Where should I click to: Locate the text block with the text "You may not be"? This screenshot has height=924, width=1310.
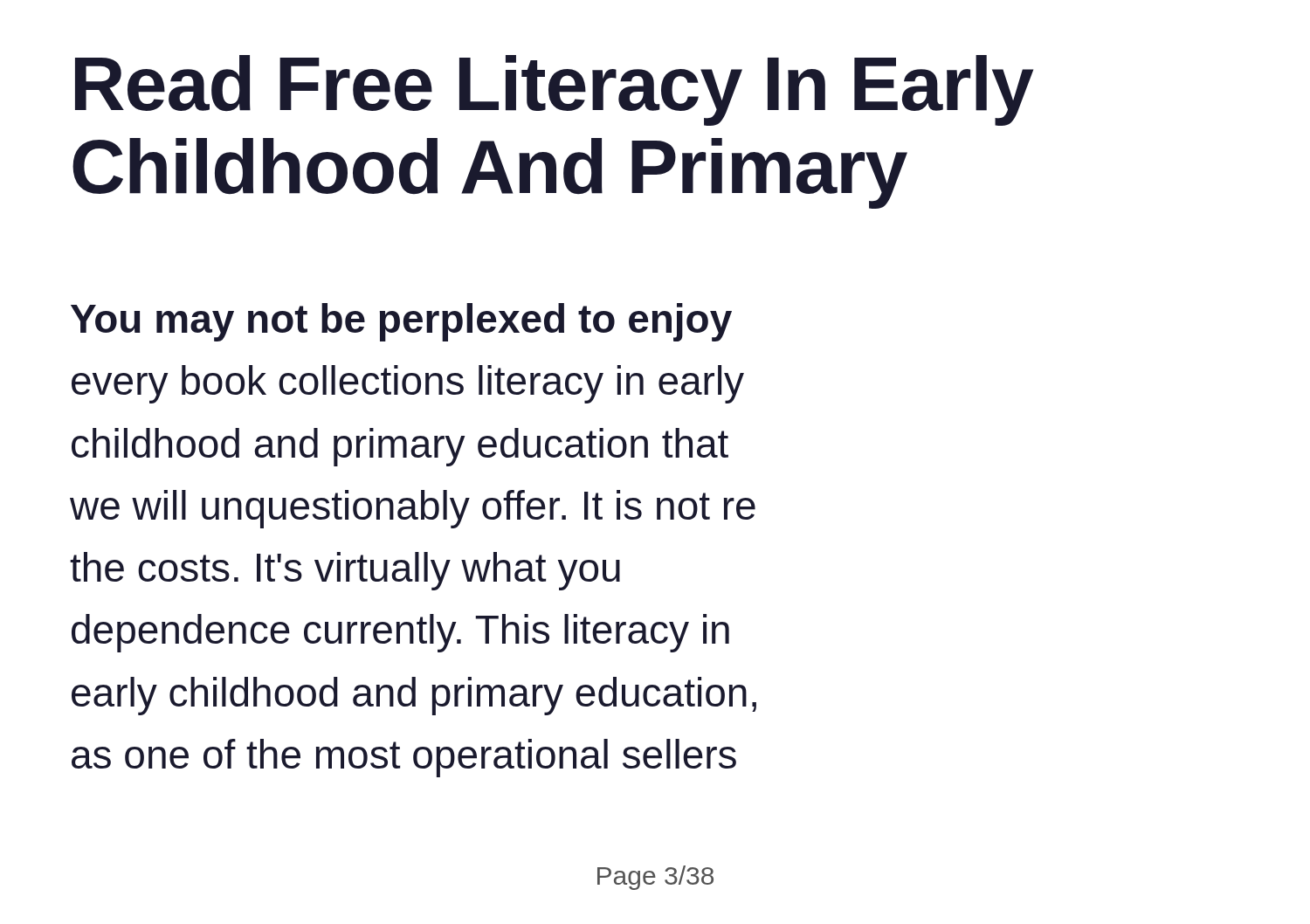655,537
